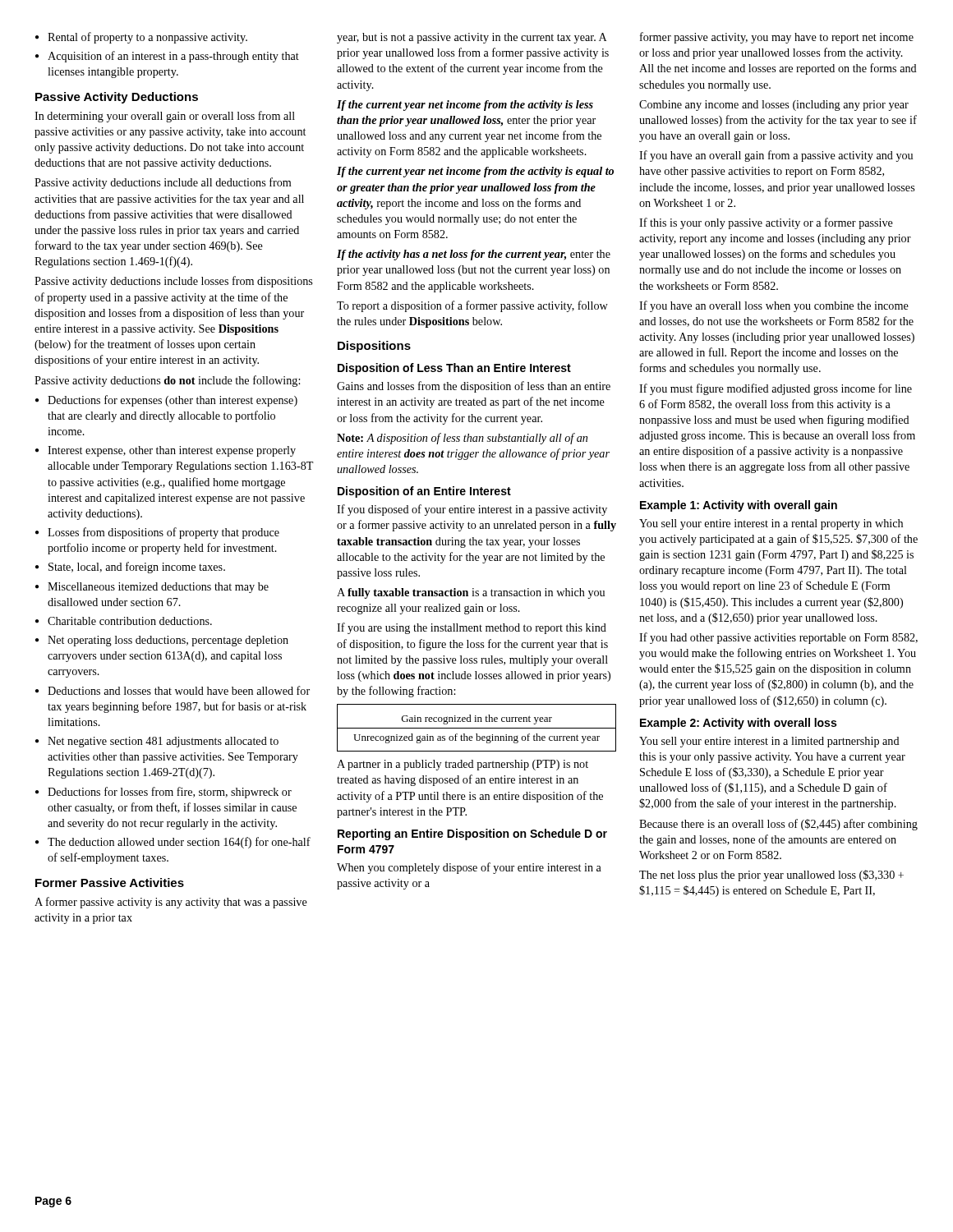This screenshot has height=1232, width=953.
Task: Point to the text starting "You sell your entire interest in a rental"
Action: [779, 571]
